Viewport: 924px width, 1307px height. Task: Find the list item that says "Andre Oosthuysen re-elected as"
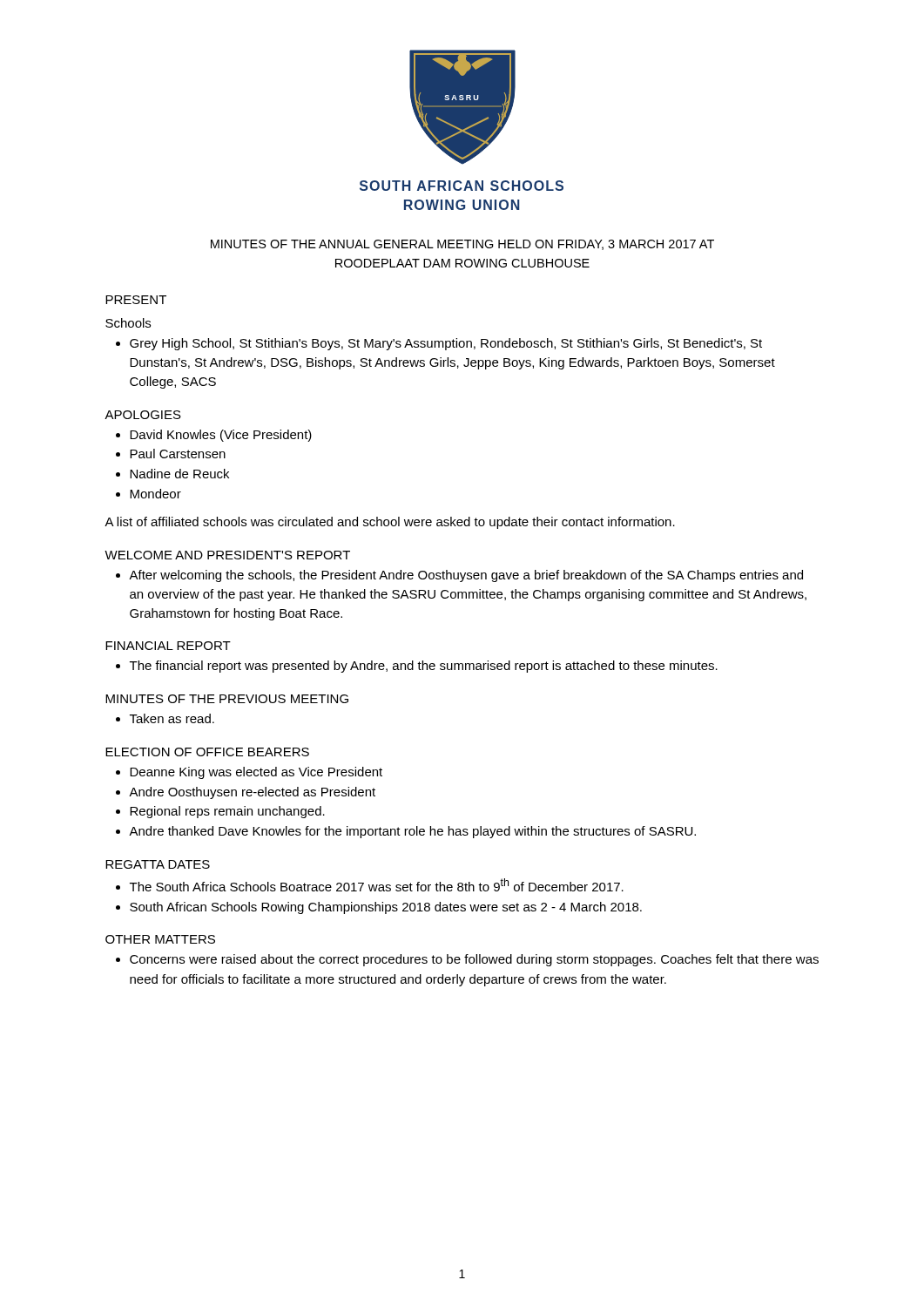pos(252,791)
